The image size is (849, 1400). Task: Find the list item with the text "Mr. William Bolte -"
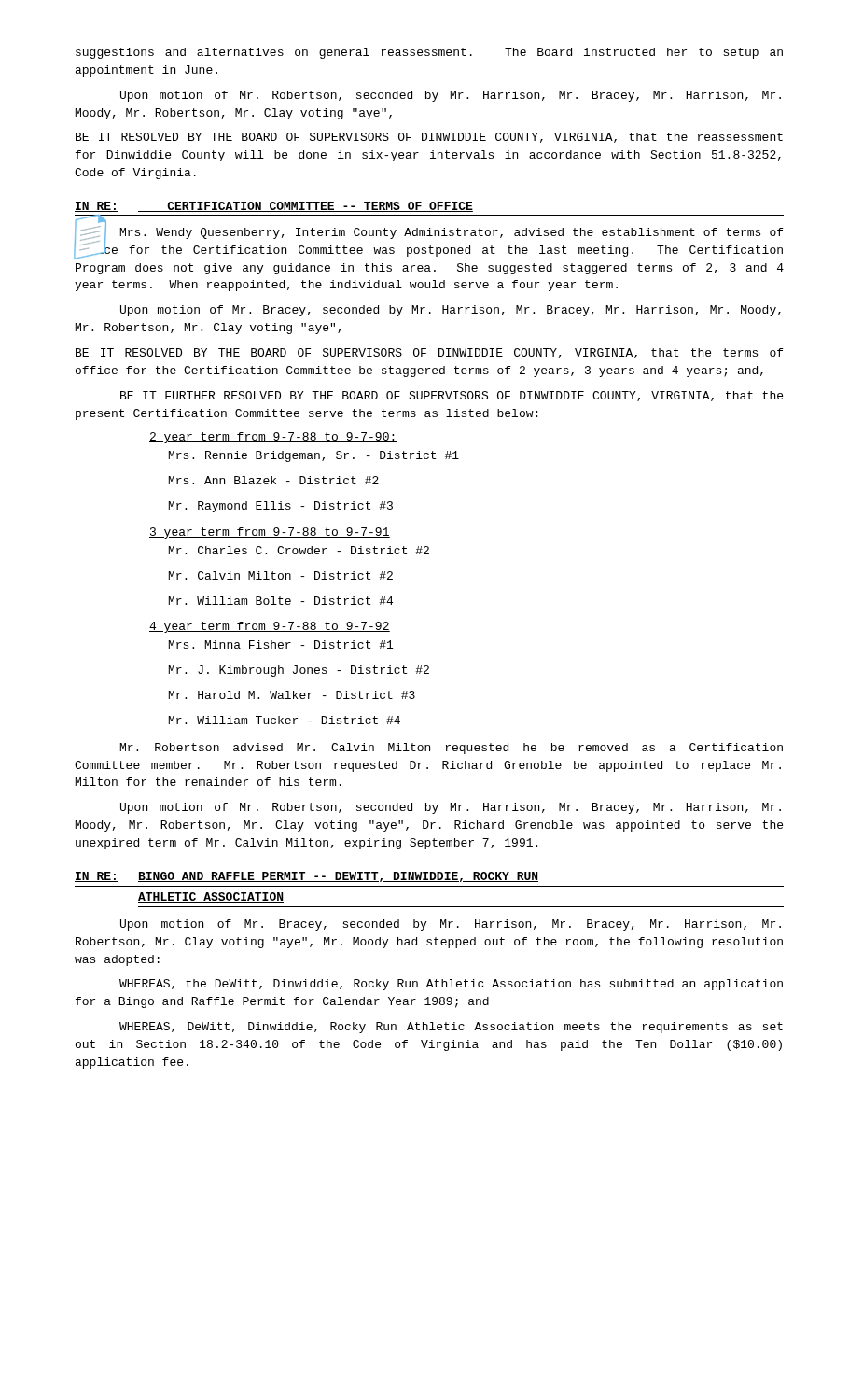tap(281, 601)
